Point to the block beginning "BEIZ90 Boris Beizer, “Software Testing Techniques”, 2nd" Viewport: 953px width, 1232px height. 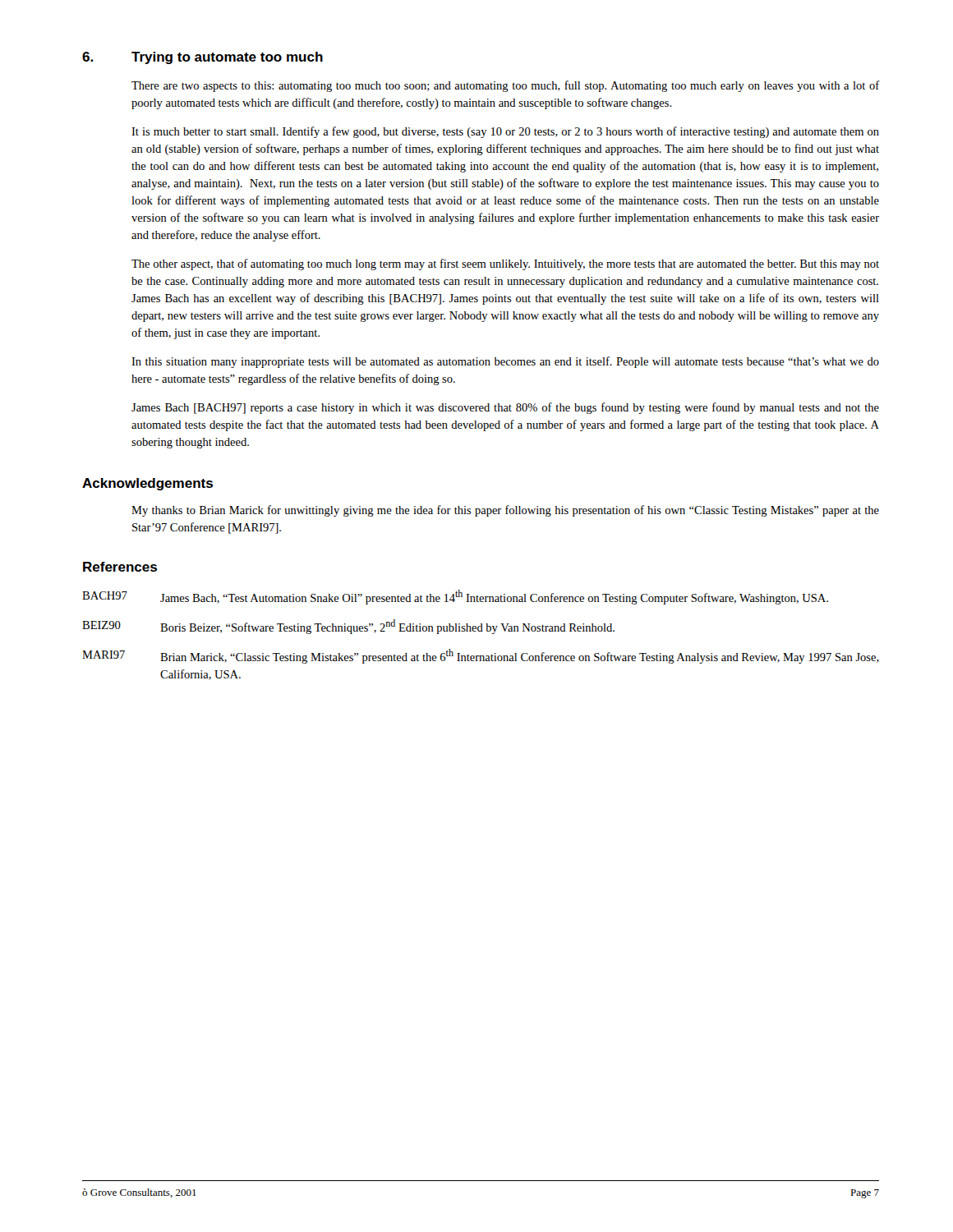coord(481,627)
